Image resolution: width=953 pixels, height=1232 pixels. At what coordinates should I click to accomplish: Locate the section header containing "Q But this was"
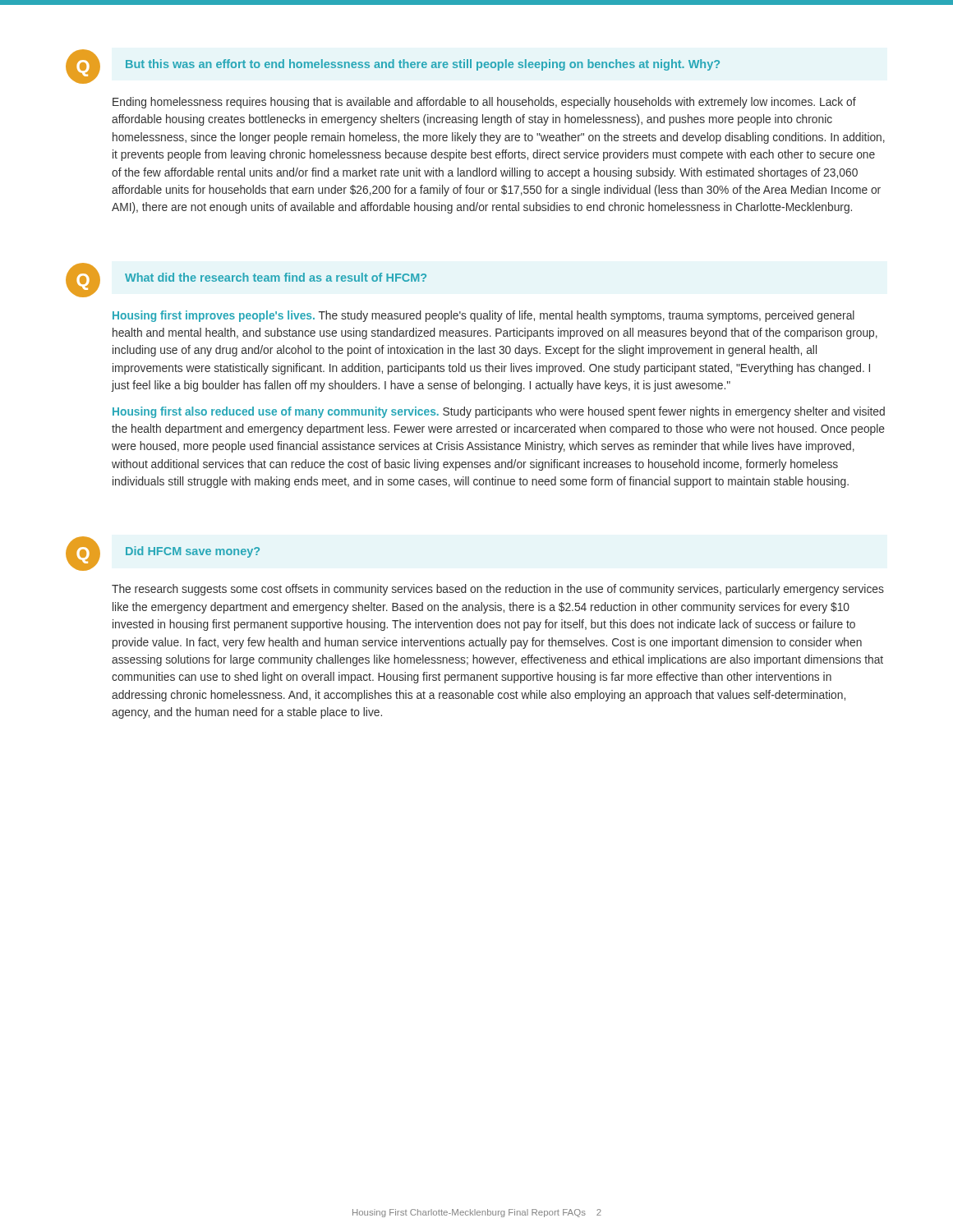click(x=476, y=66)
